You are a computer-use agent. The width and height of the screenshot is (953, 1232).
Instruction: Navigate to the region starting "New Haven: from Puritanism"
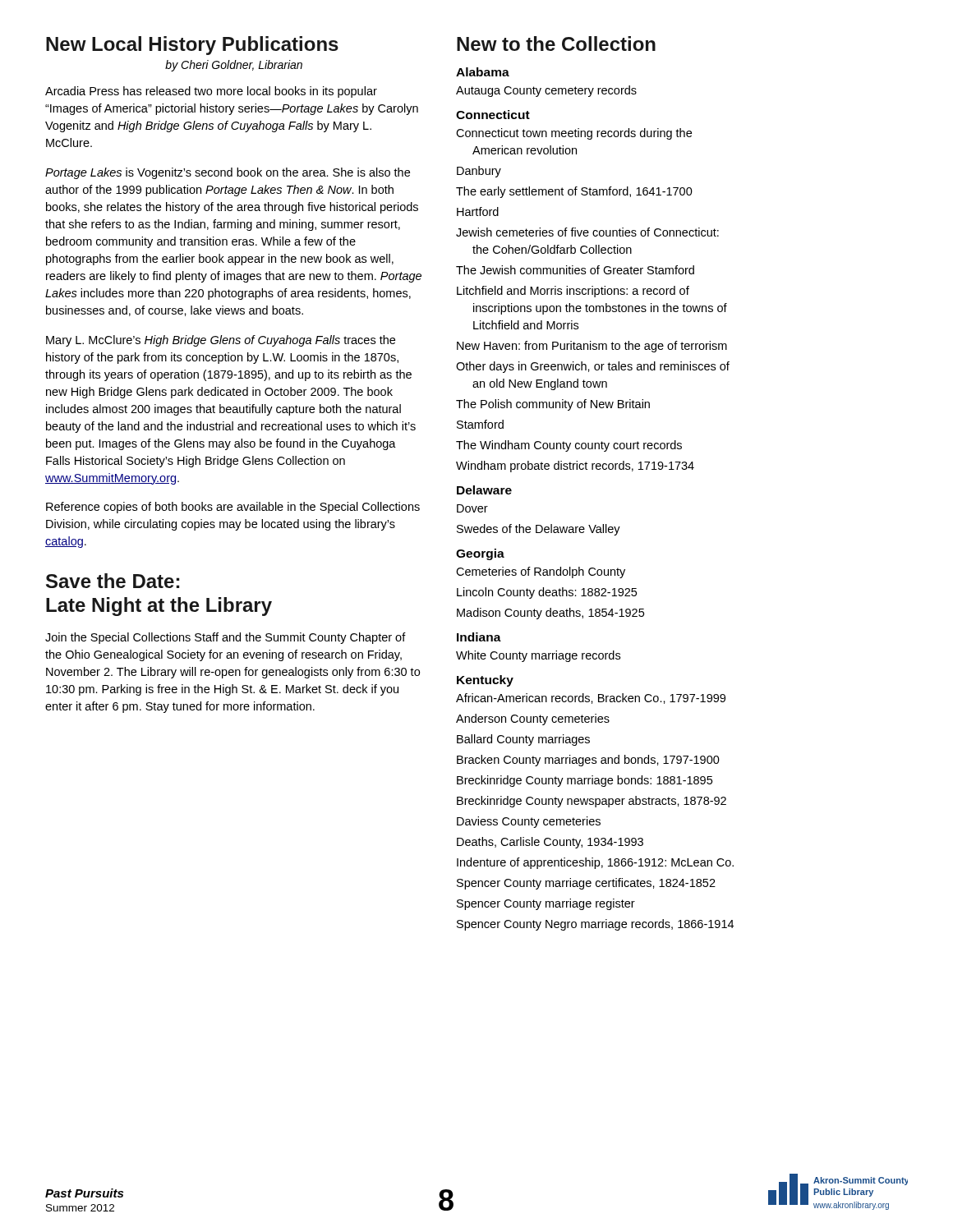coord(682,346)
